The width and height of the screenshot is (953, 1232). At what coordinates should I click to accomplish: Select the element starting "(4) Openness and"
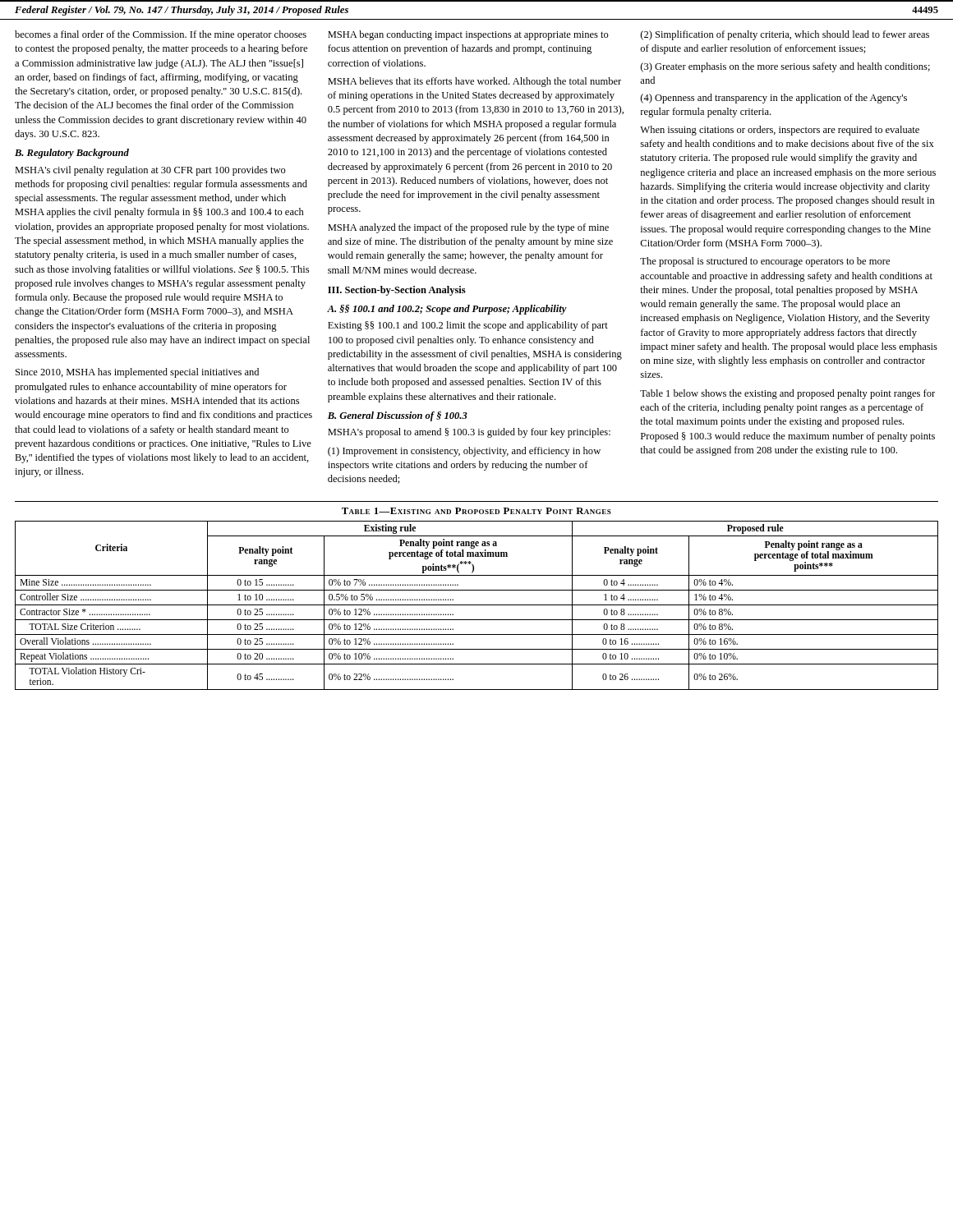[789, 105]
